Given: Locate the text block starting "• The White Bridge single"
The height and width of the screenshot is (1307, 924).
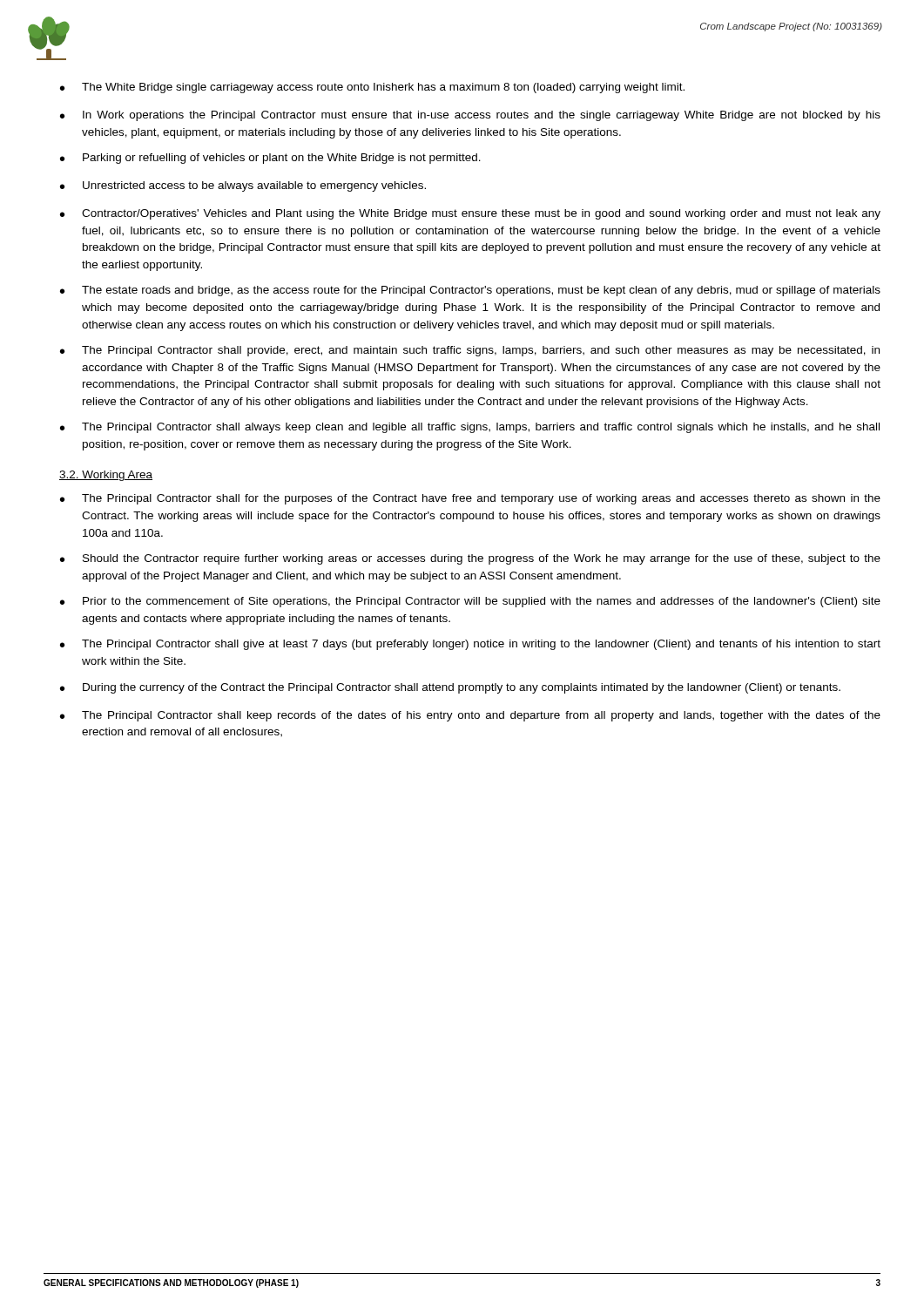Looking at the screenshot, I should click(x=470, y=88).
